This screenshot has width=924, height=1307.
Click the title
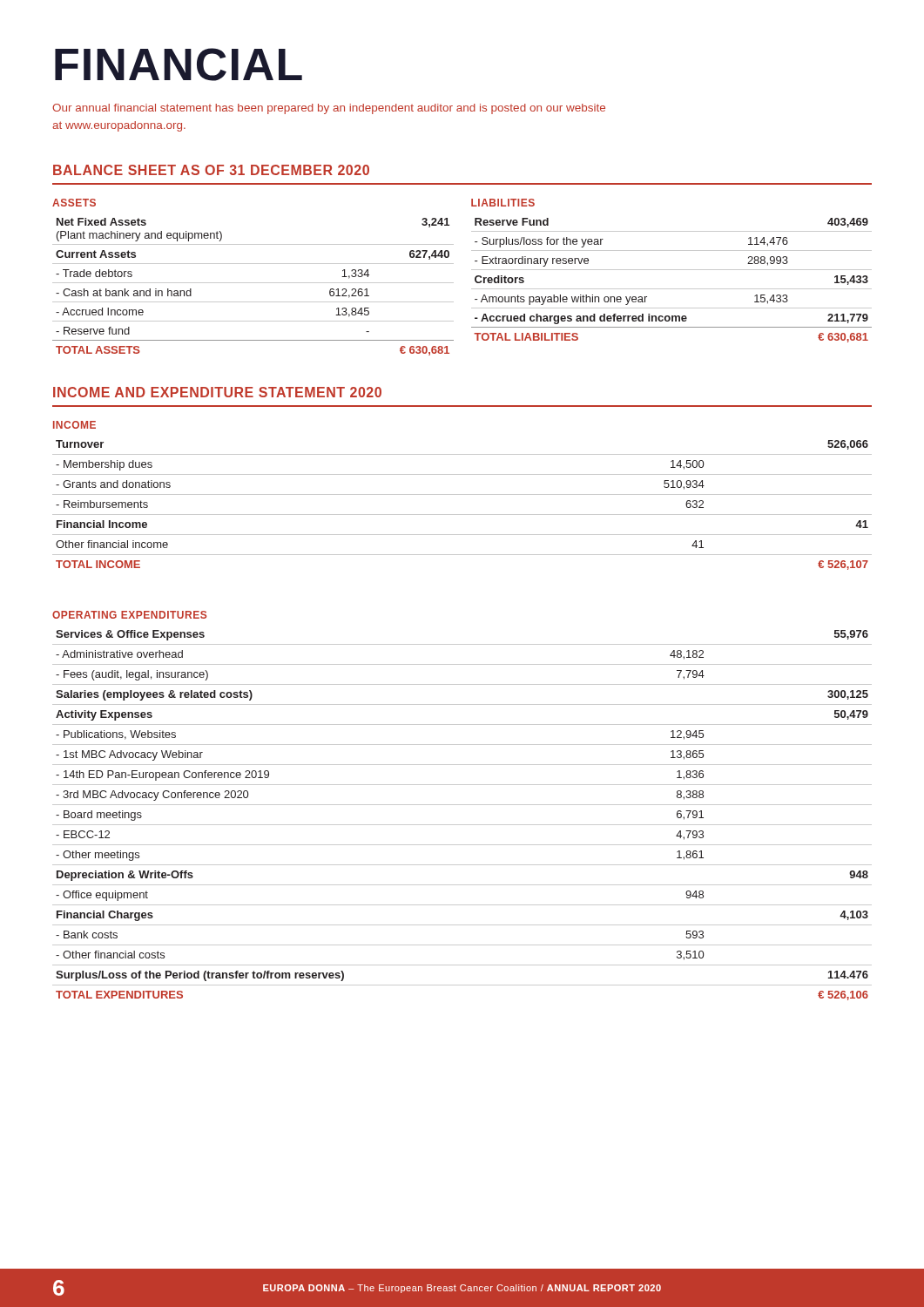coord(178,66)
